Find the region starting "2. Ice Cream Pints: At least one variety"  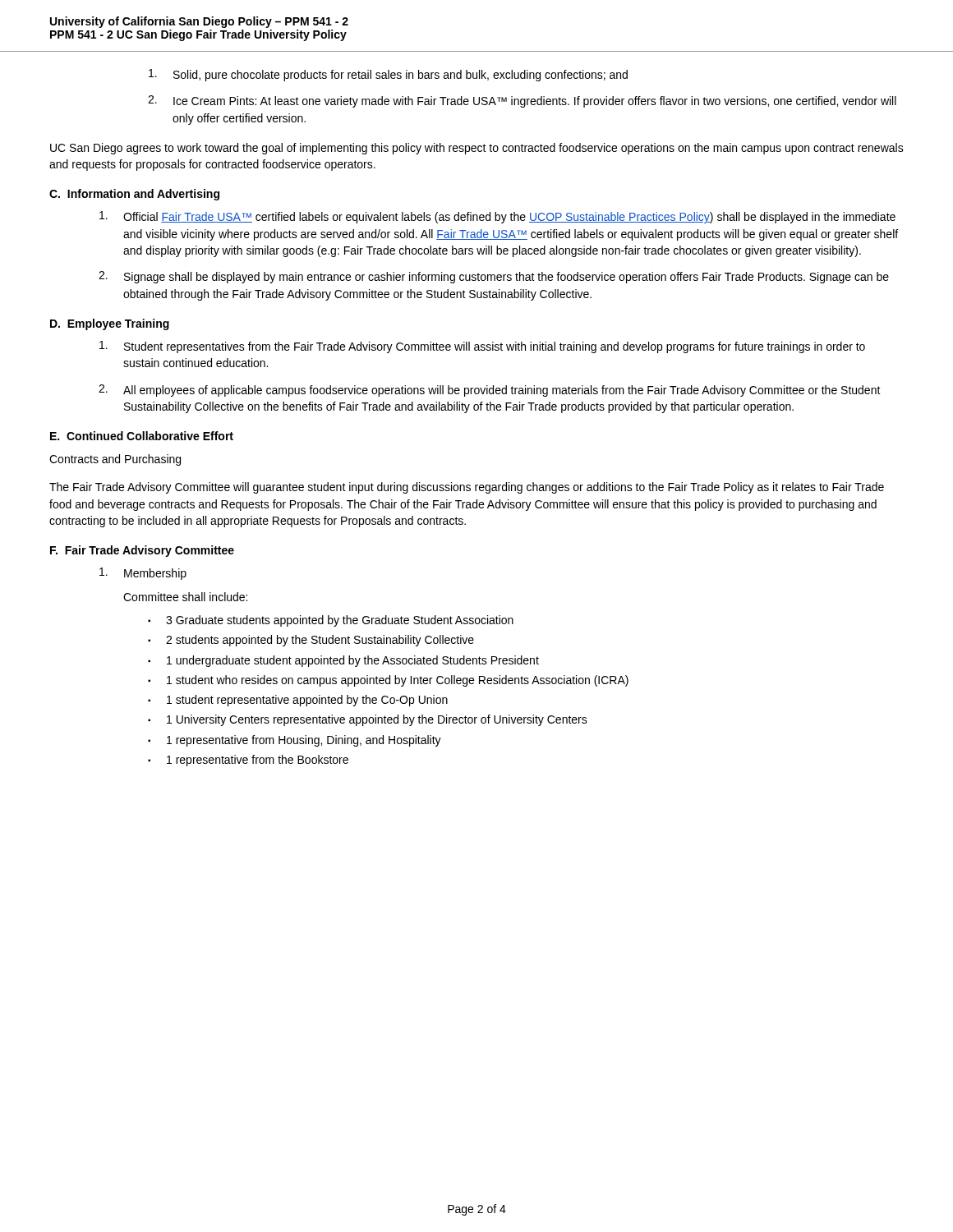[x=526, y=110]
